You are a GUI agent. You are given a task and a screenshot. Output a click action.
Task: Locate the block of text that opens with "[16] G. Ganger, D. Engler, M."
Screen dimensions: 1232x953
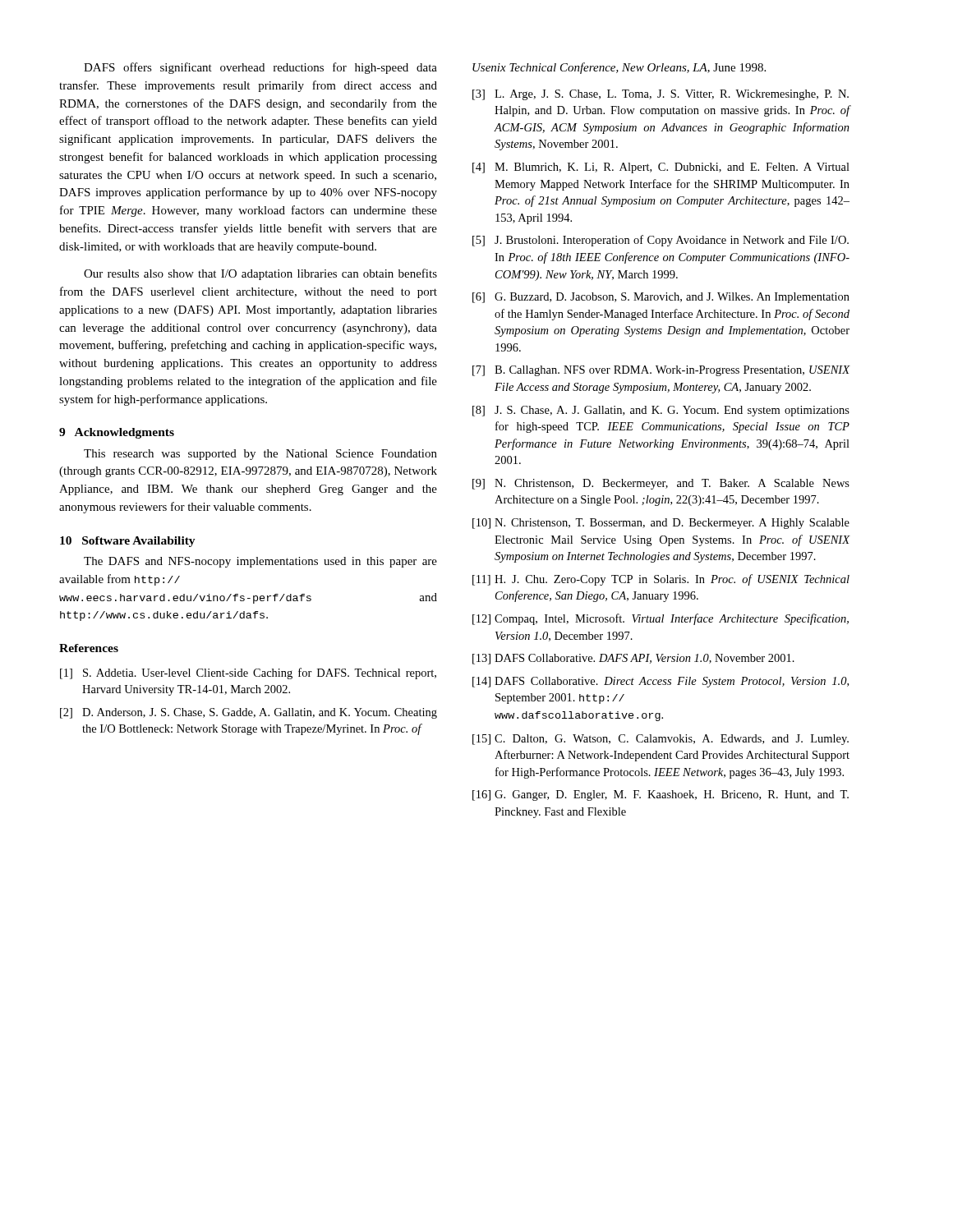pyautogui.click(x=661, y=803)
